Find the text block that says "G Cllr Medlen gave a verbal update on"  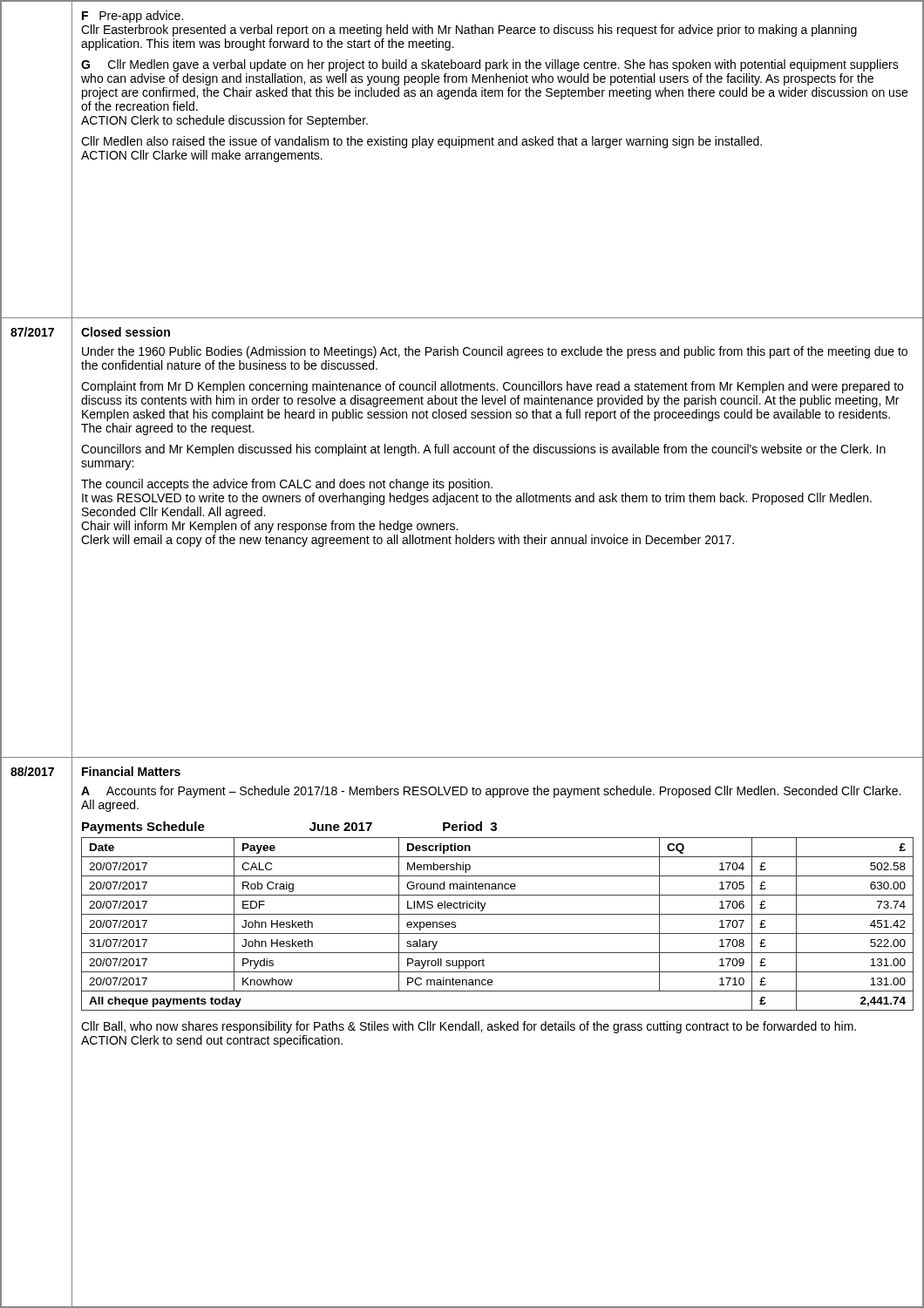coord(497,92)
